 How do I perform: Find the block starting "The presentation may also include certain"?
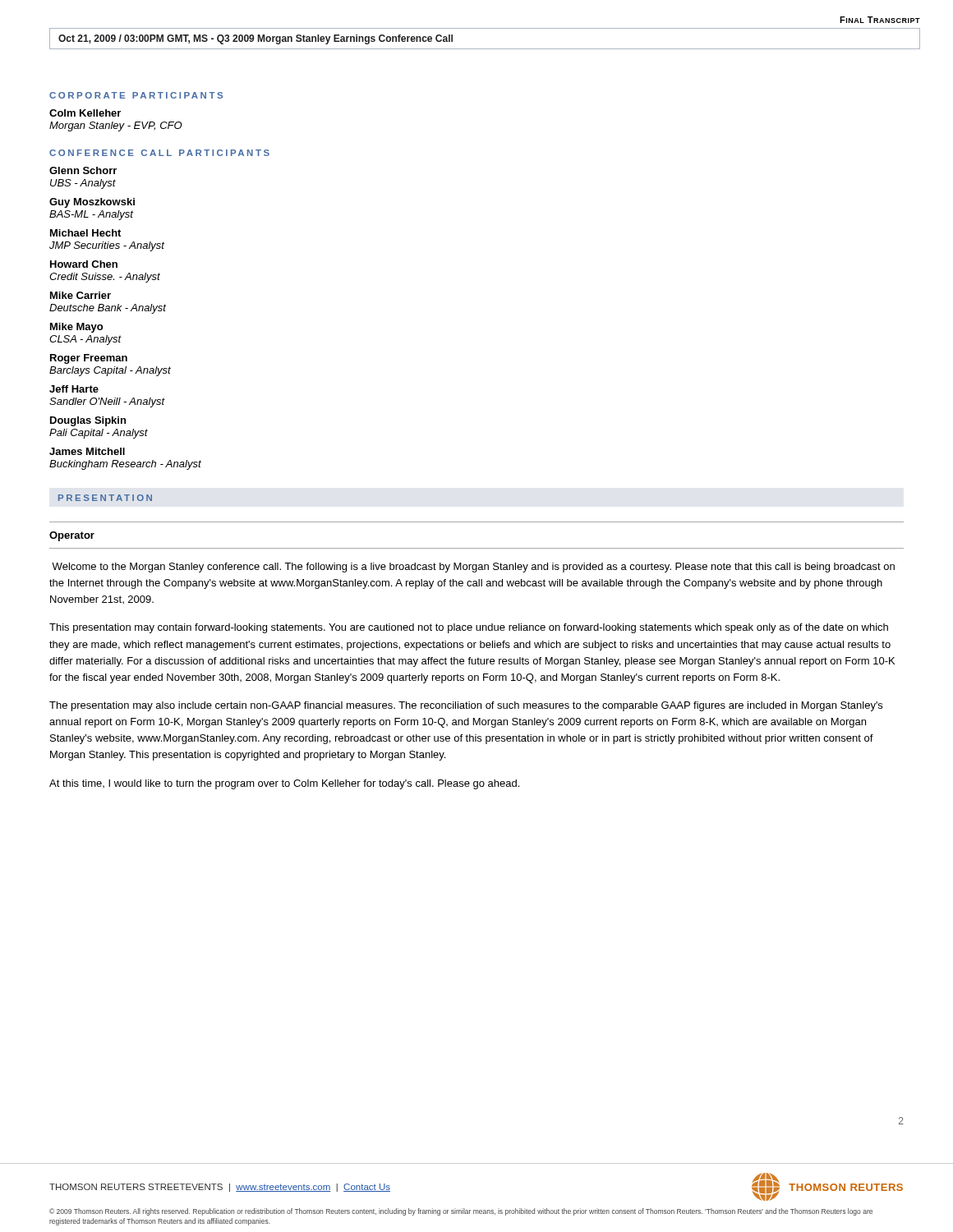[x=466, y=730]
